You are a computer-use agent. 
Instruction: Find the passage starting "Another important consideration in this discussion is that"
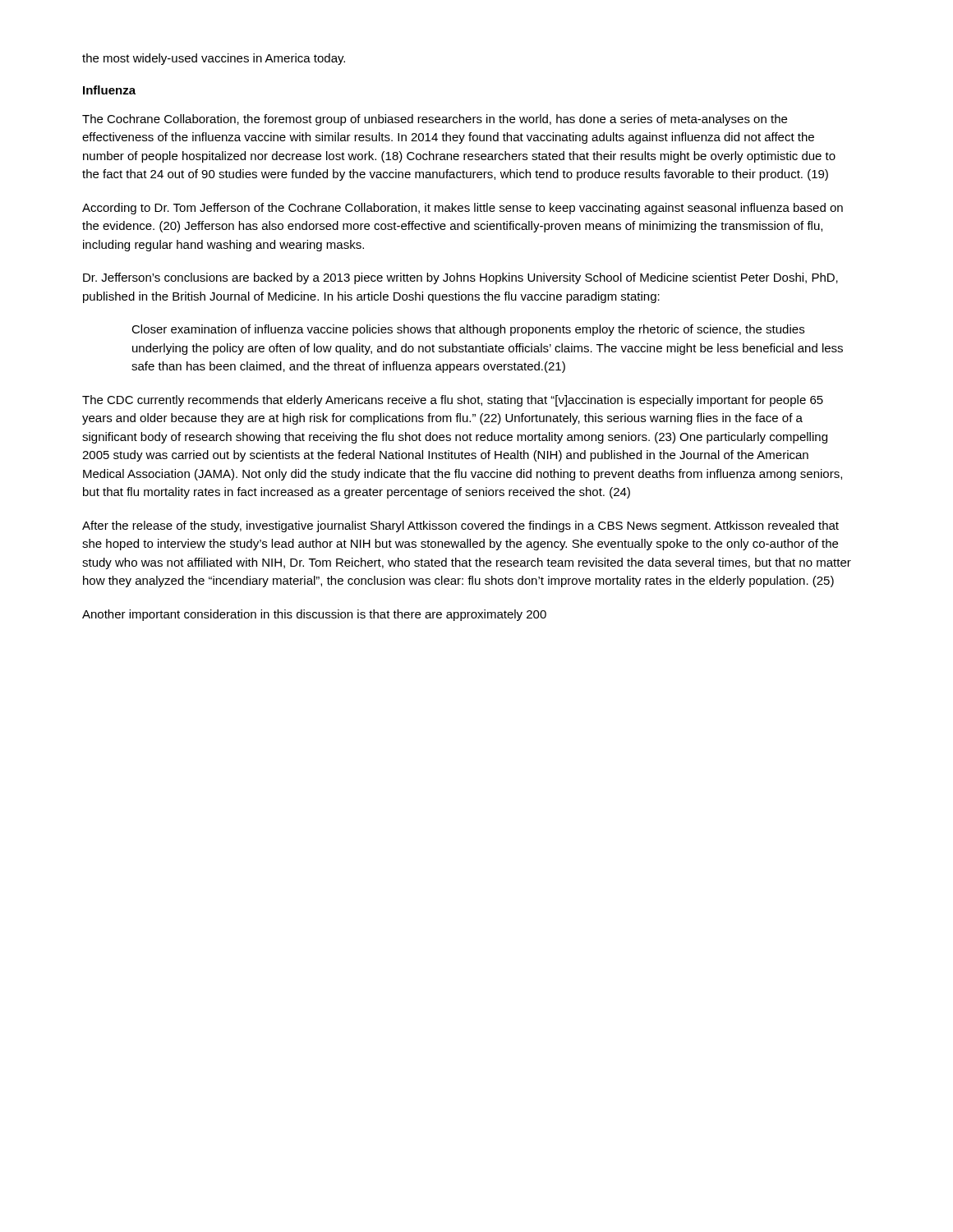coord(314,614)
